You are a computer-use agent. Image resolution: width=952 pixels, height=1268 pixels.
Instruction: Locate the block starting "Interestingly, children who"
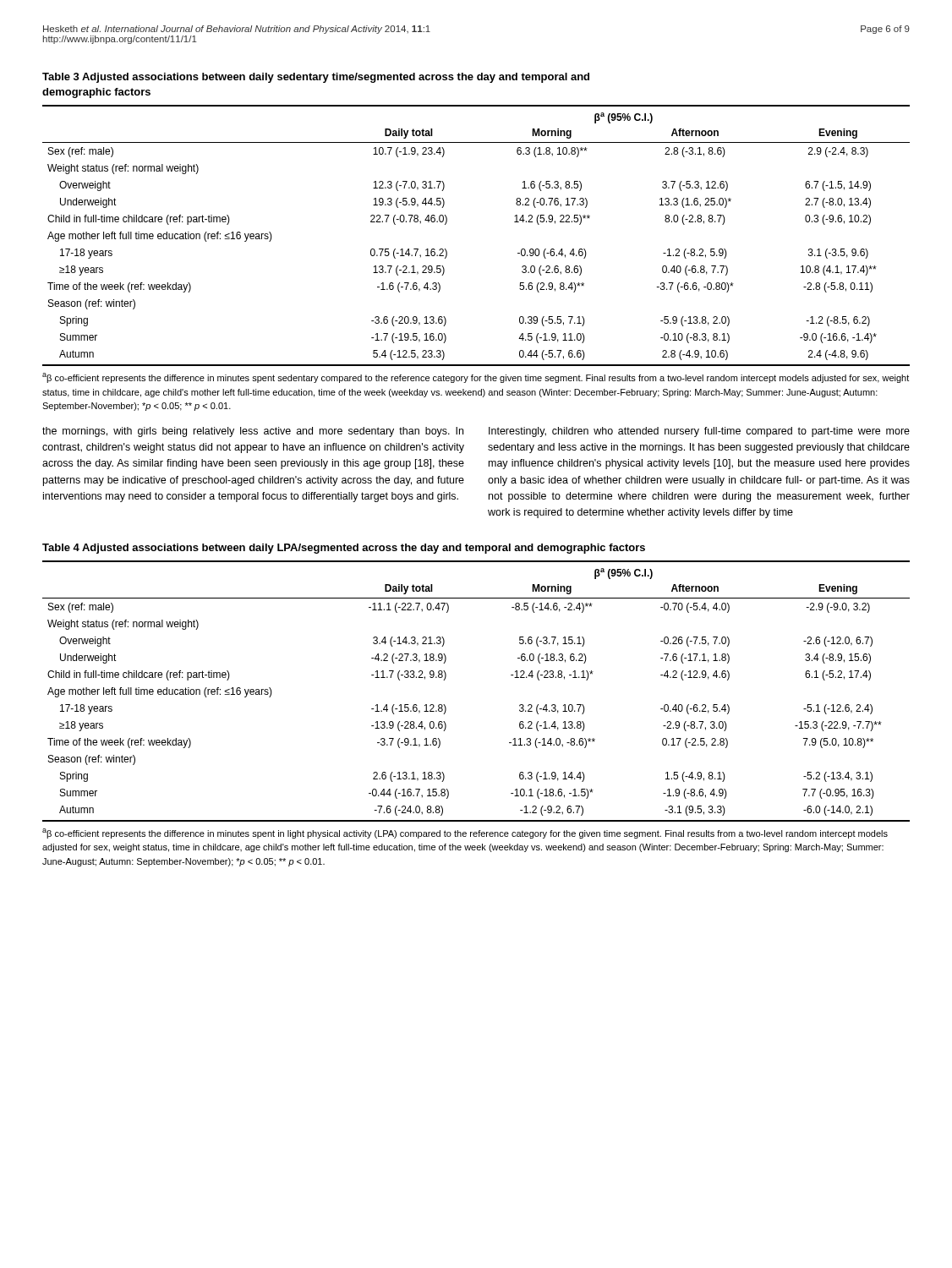[x=699, y=472]
